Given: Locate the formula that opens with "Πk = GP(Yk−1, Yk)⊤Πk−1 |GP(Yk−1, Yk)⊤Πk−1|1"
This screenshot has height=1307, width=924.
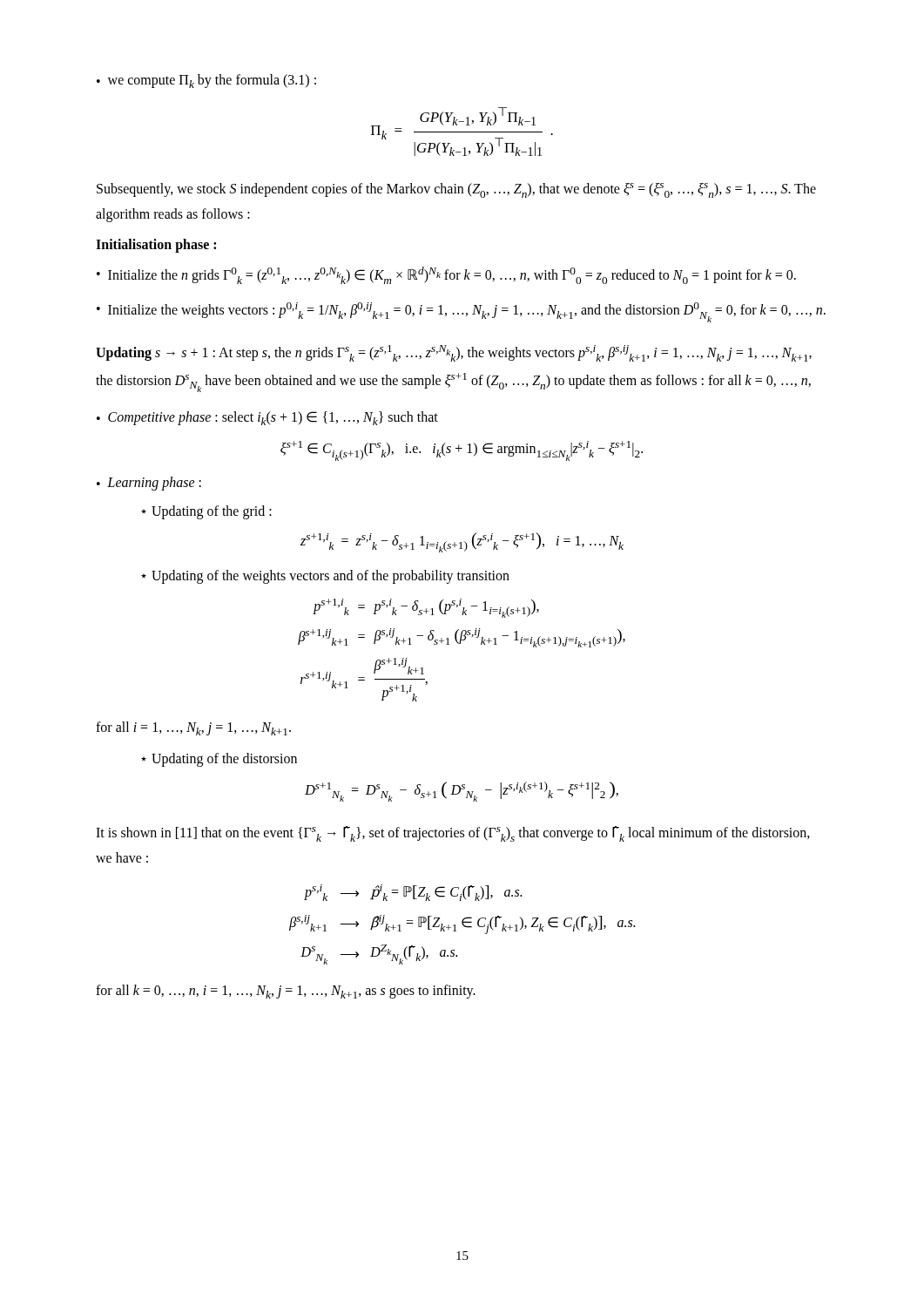Looking at the screenshot, I should pyautogui.click(x=462, y=132).
